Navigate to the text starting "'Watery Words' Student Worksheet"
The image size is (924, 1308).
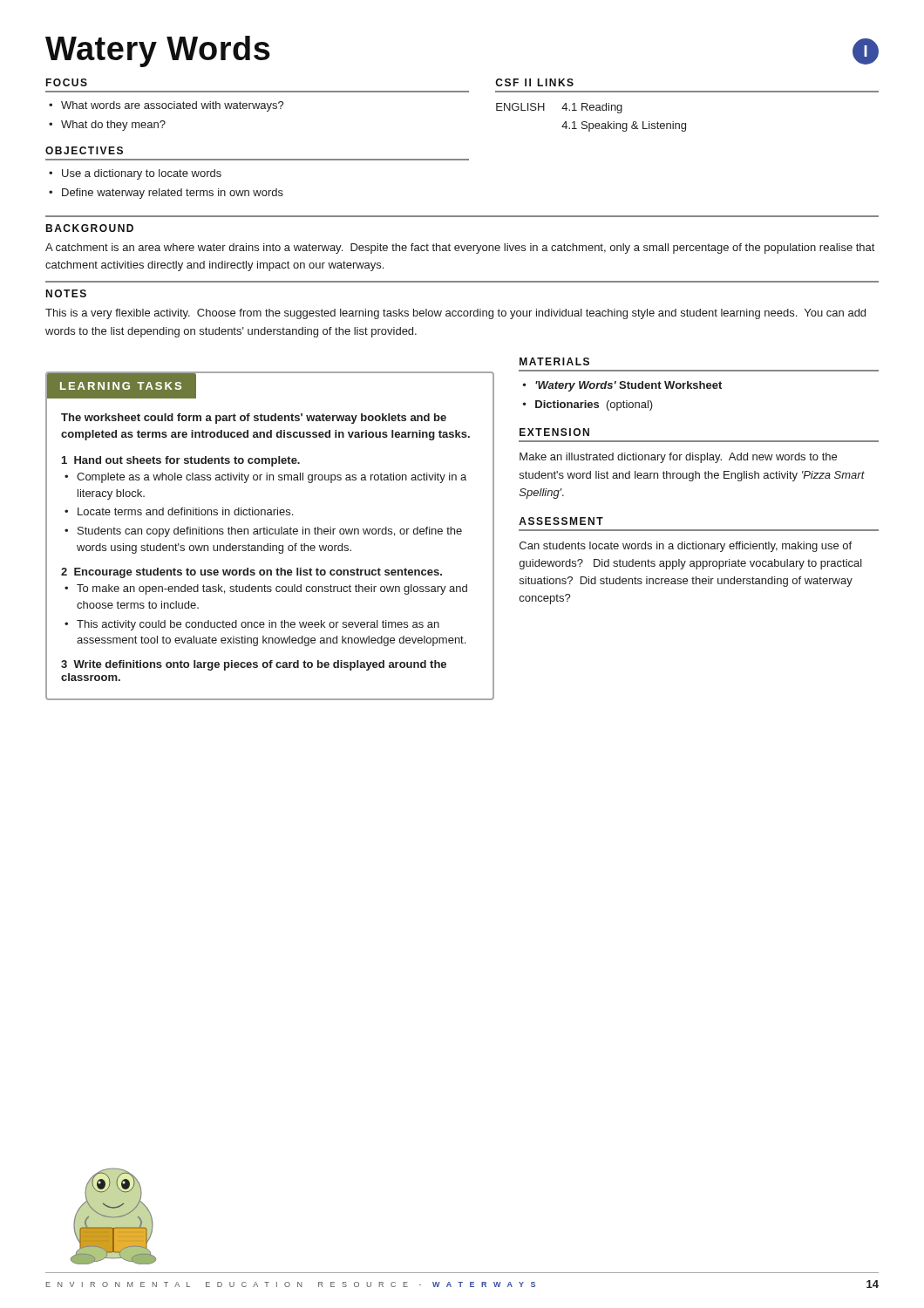click(628, 385)
